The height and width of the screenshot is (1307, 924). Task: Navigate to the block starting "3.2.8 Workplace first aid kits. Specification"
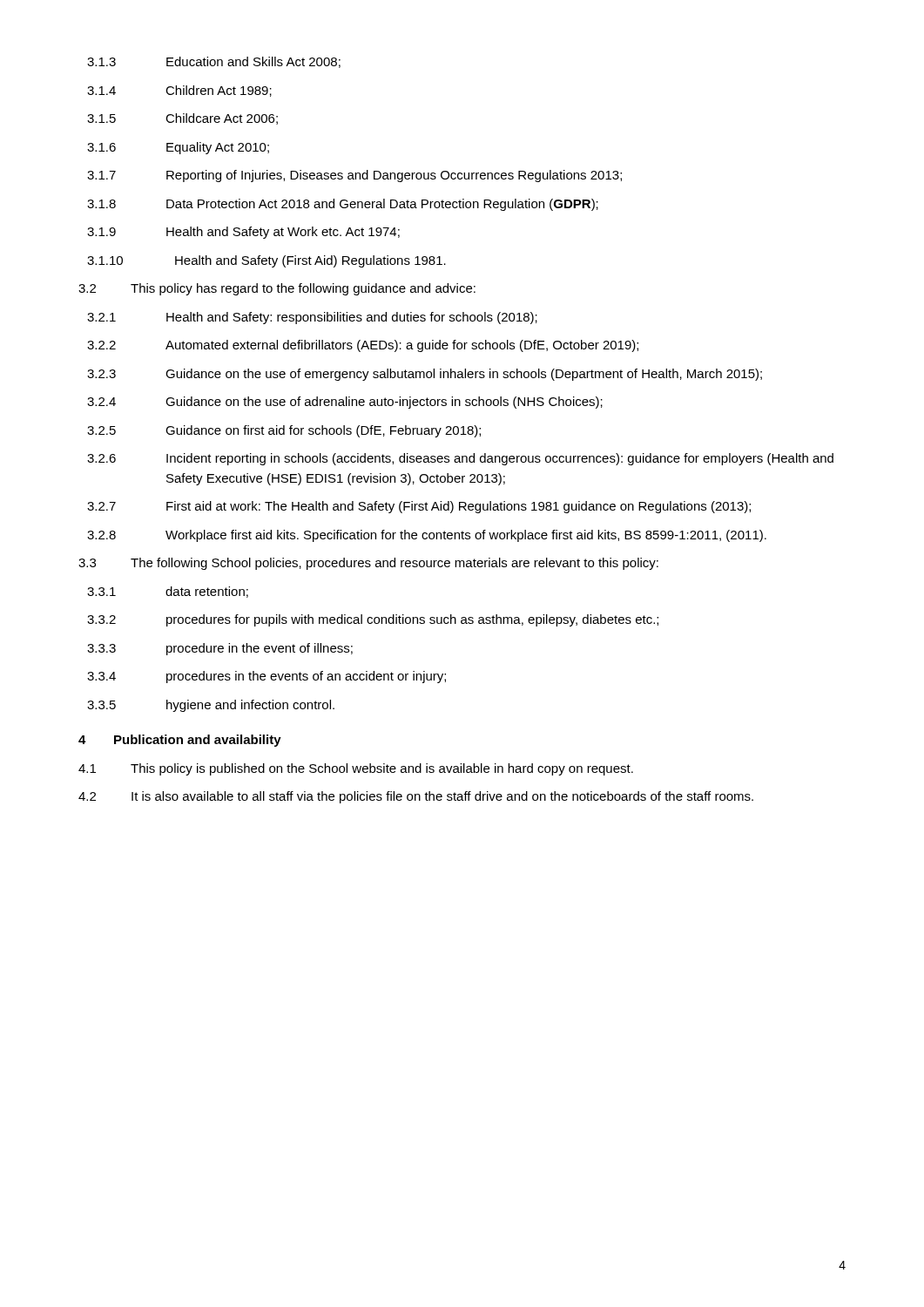[462, 535]
